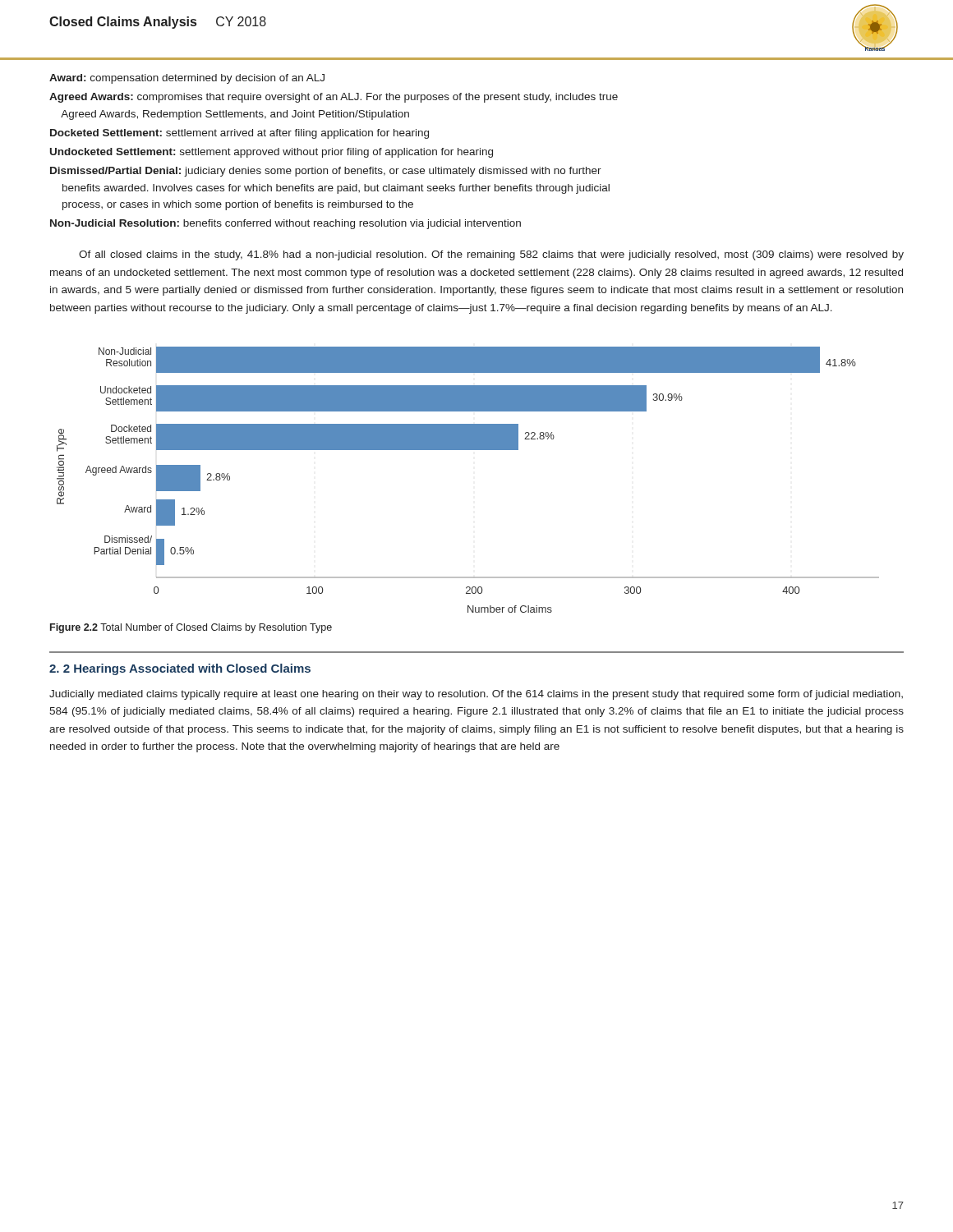Select the list item that reads "Agreed Awards: compromises that require oversight"
Image resolution: width=953 pixels, height=1232 pixels.
(x=334, y=105)
